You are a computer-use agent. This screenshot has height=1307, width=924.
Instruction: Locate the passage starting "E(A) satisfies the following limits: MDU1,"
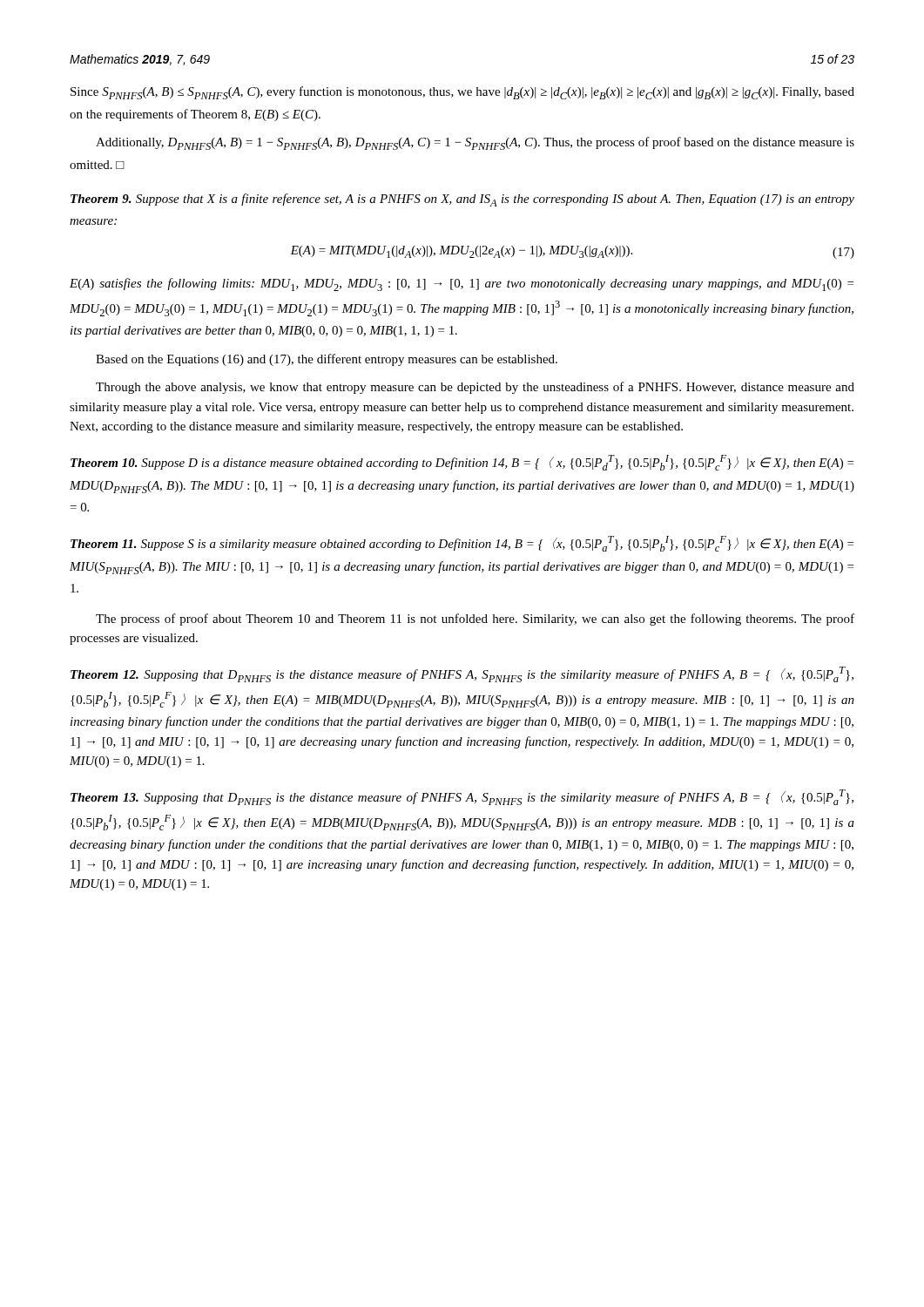462,307
